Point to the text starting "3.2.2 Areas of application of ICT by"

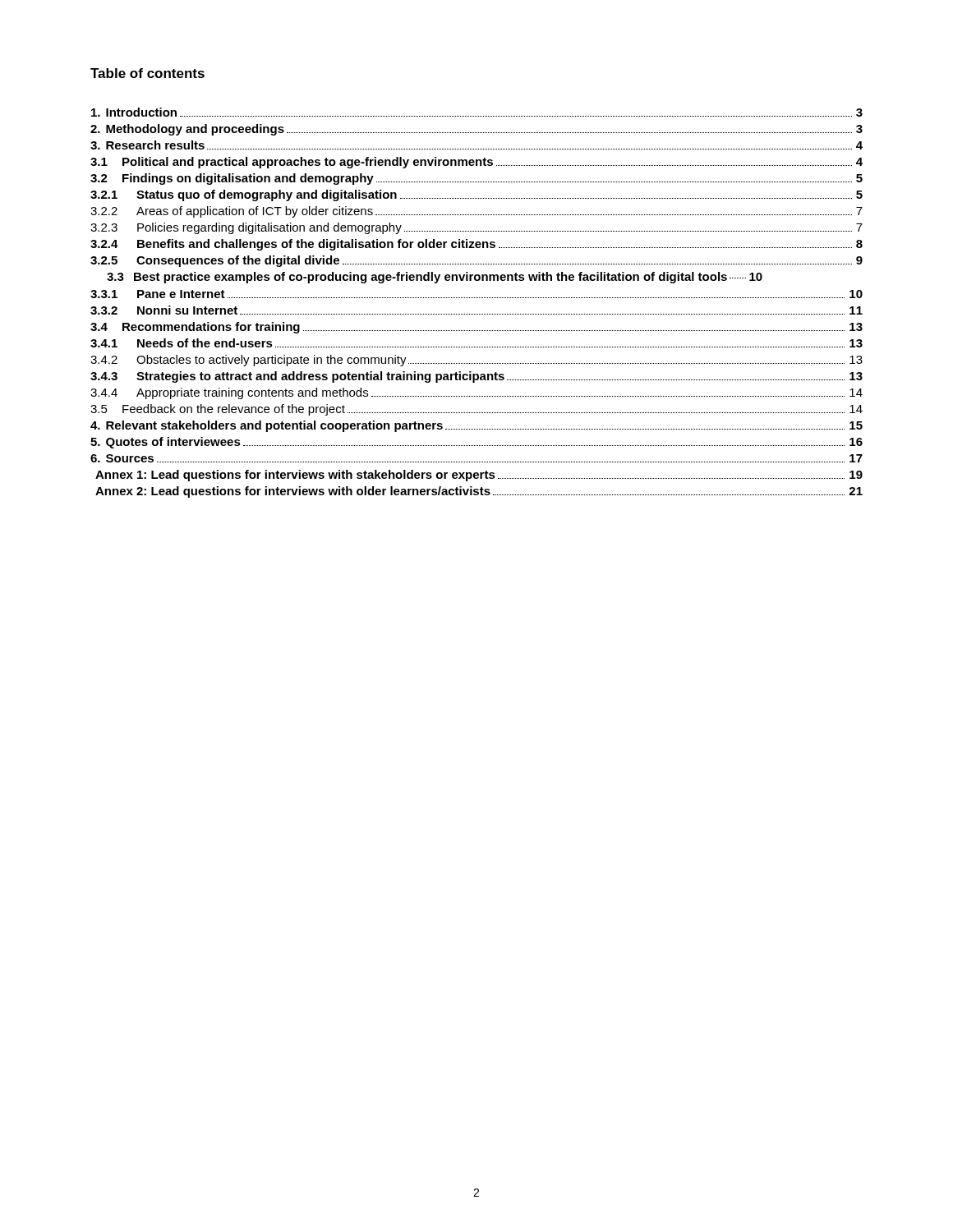[x=476, y=210]
